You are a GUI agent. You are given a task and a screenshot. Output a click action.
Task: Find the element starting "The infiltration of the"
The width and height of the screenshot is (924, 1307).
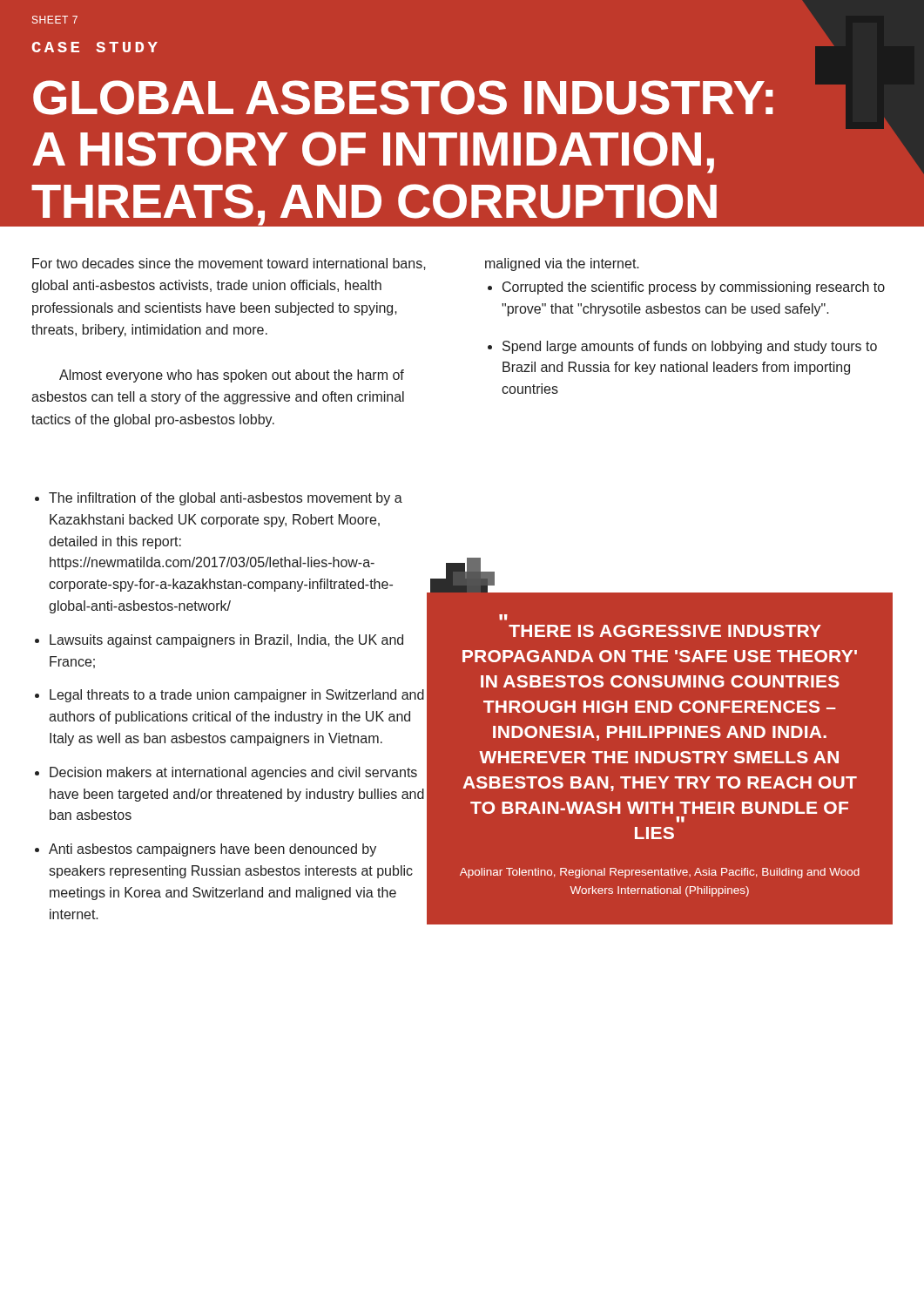click(225, 552)
